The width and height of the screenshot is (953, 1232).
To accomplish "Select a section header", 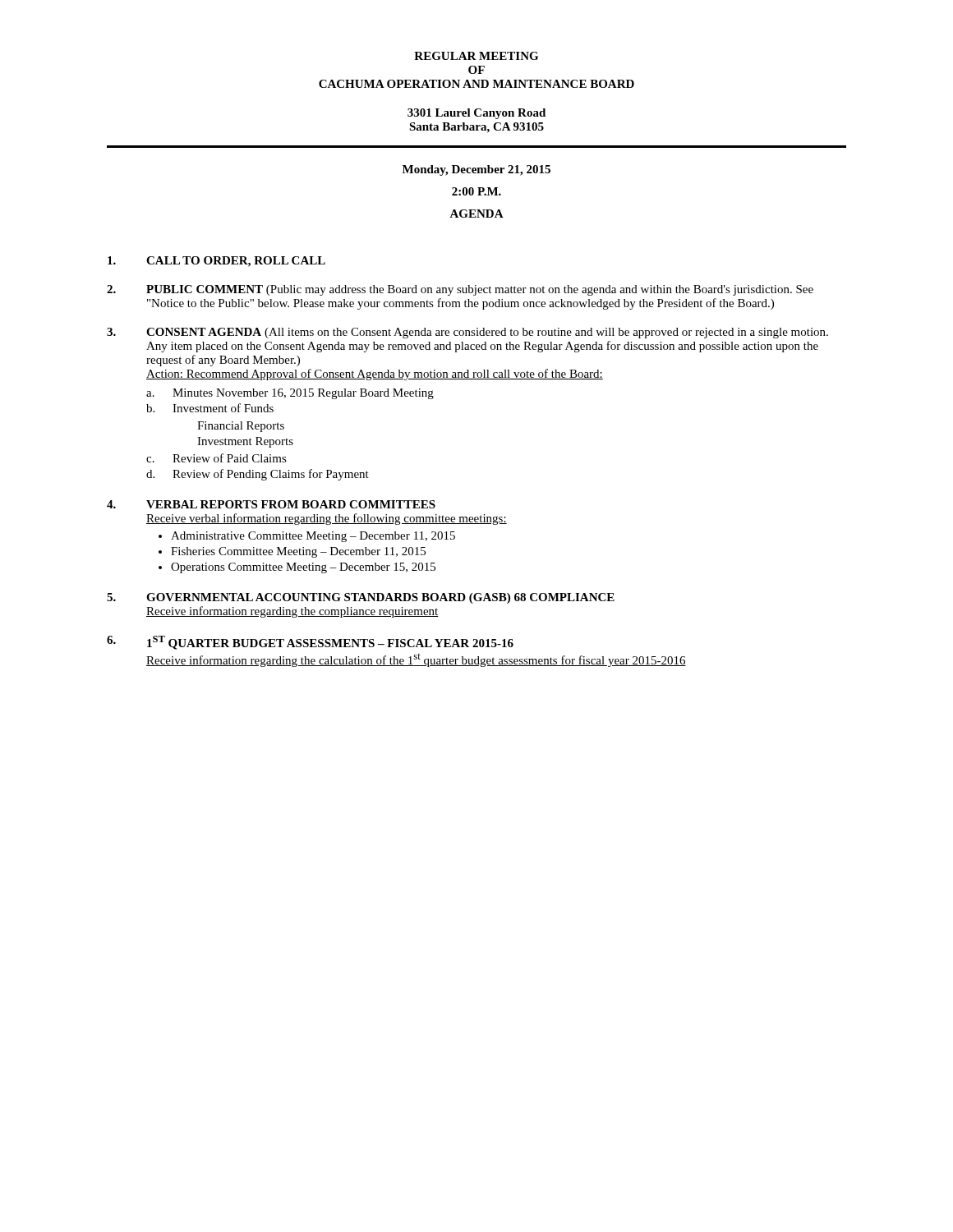I will pyautogui.click(x=476, y=214).
